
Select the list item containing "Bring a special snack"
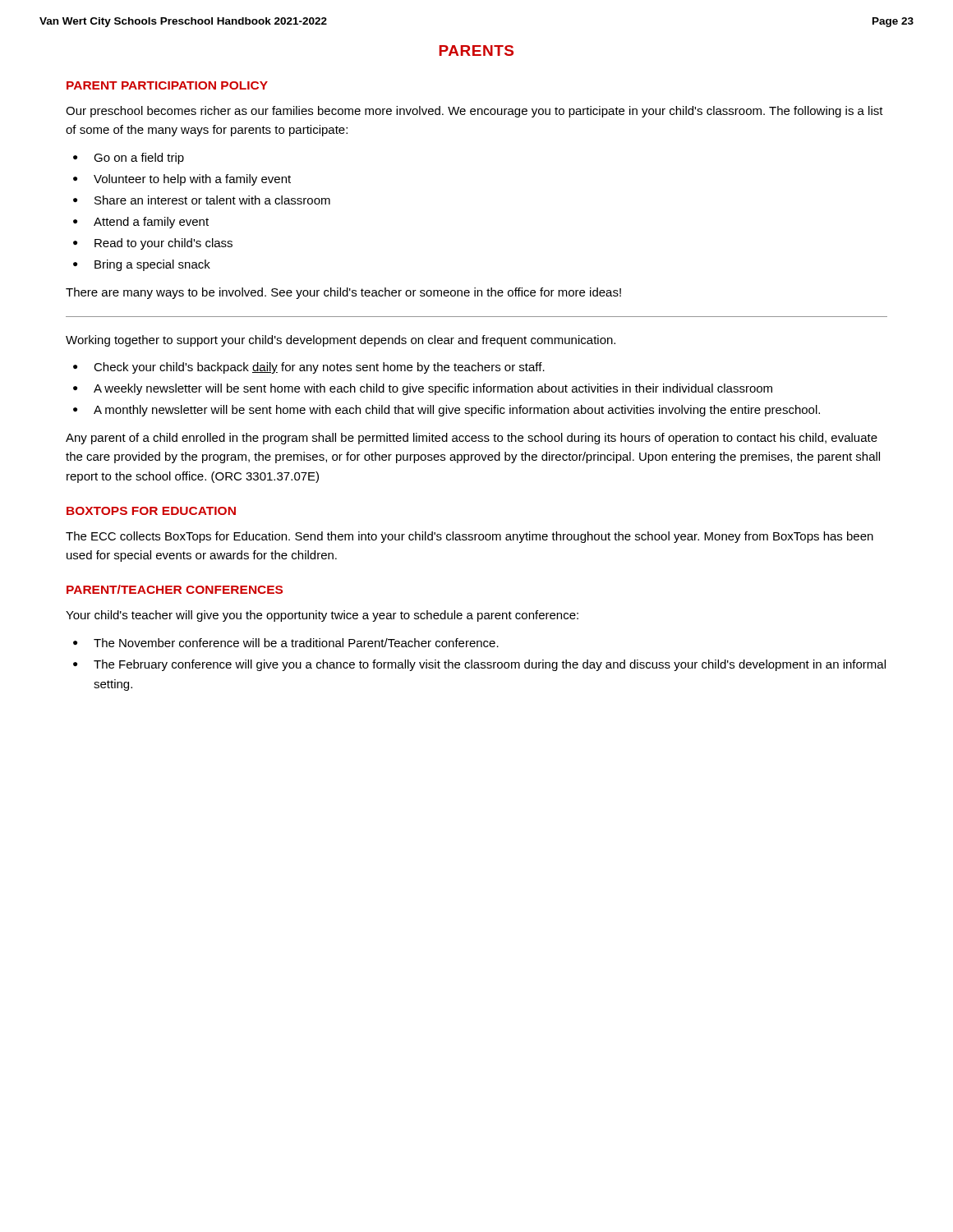152,264
